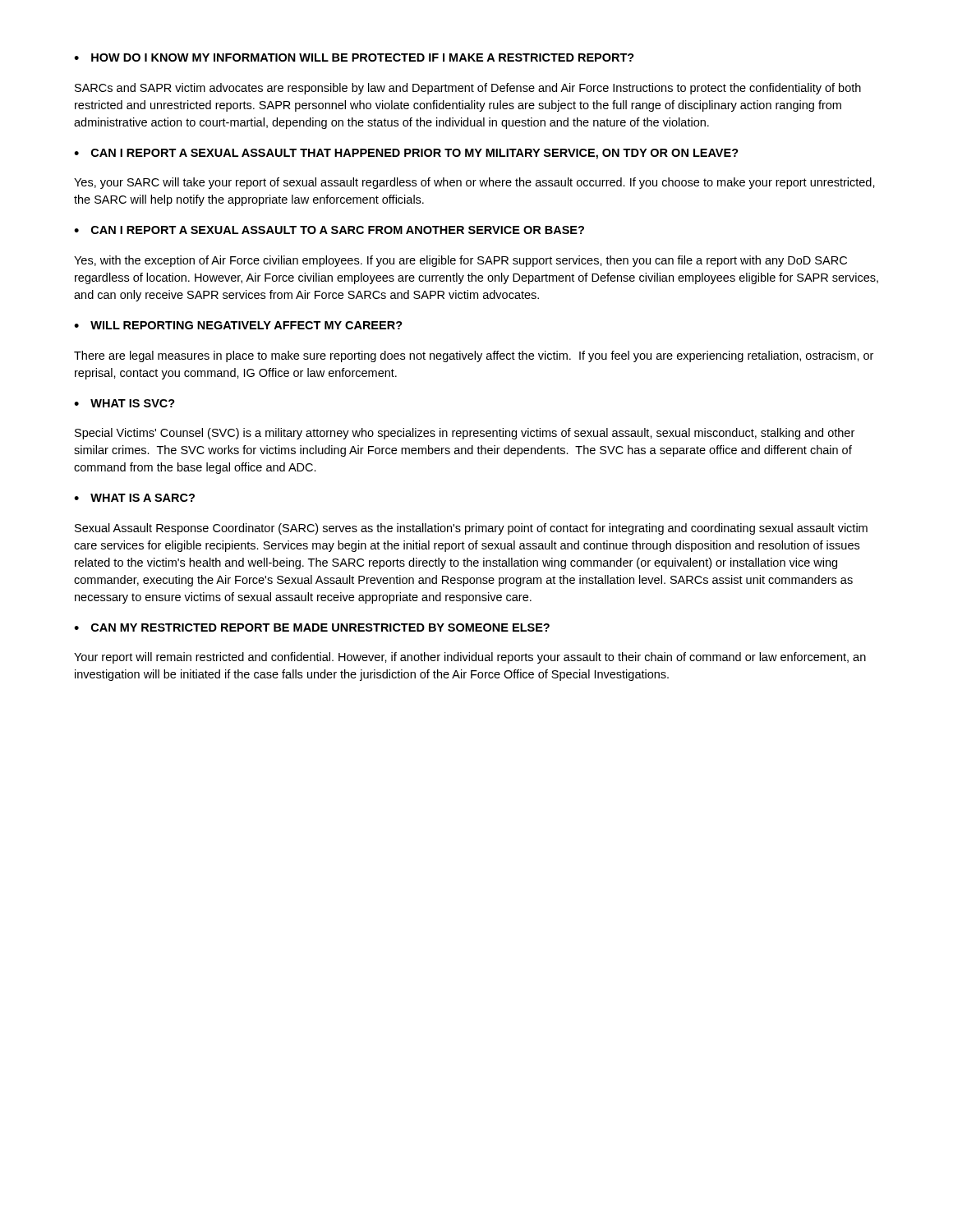Viewport: 953px width, 1232px height.
Task: Click on the list item with the text "• CAN MY RESTRICTED REPORT BE MADE"
Action: tap(312, 628)
